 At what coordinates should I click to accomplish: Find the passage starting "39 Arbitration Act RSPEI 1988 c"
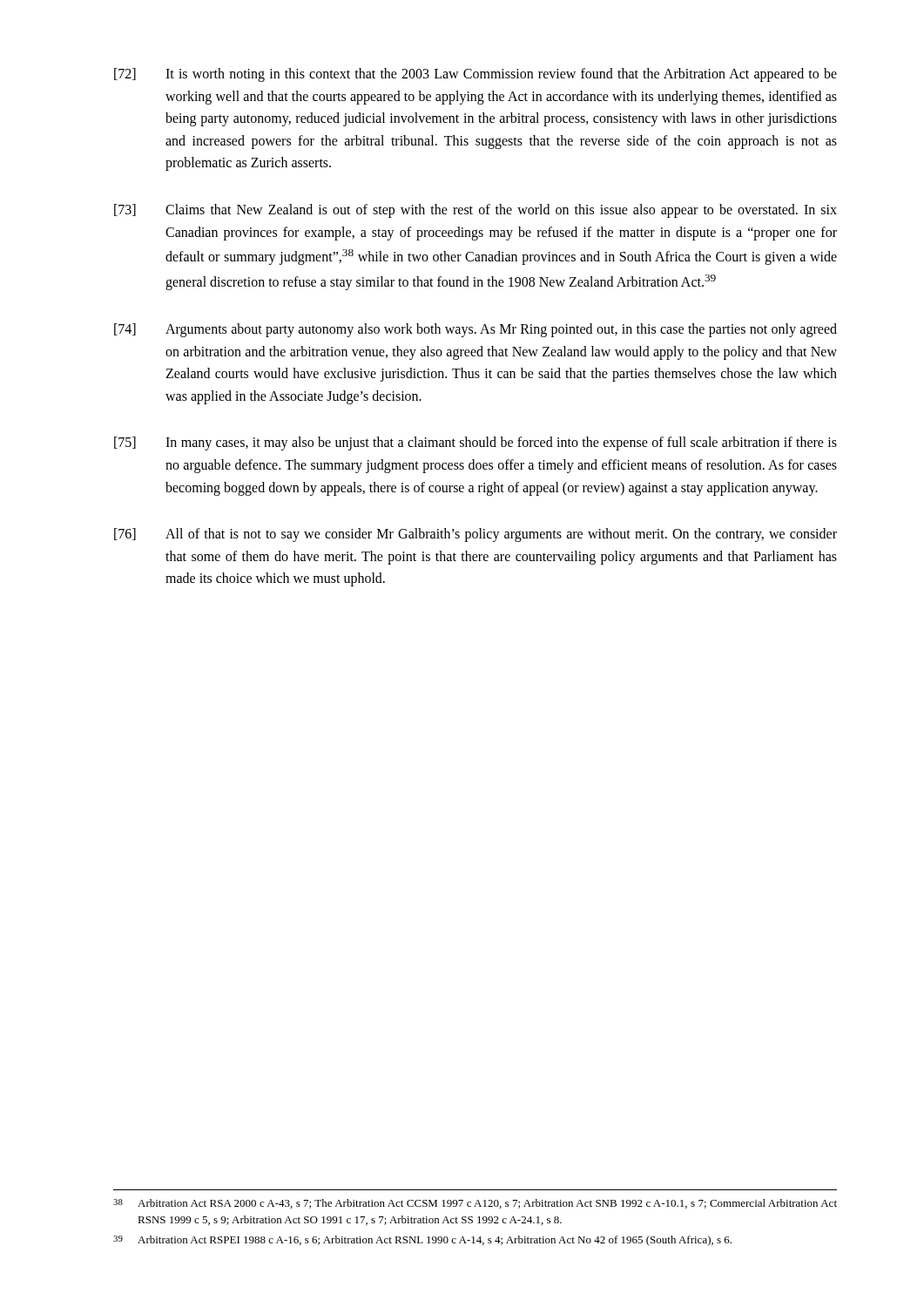pyautogui.click(x=475, y=1242)
